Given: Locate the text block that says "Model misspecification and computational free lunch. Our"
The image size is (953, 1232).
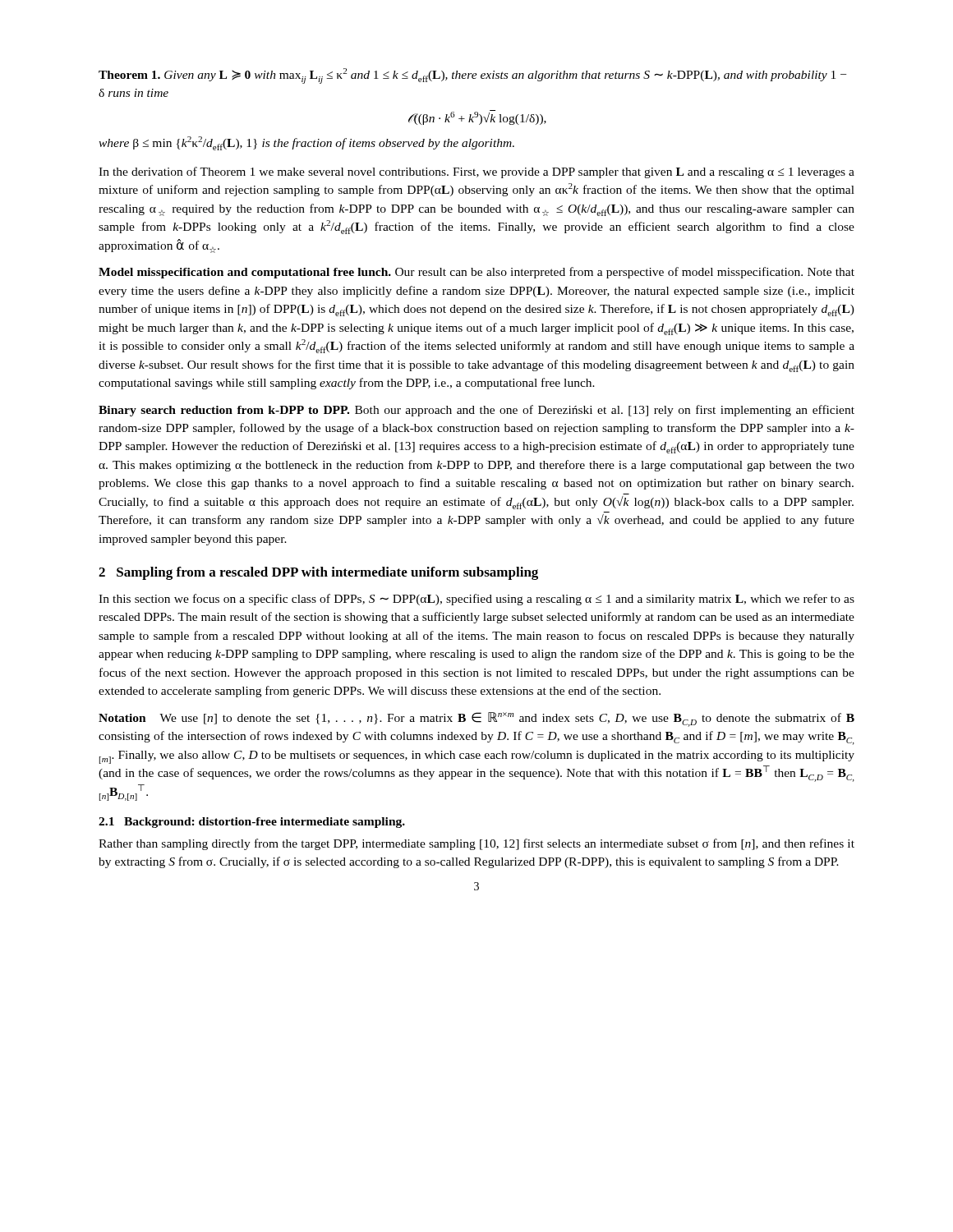Looking at the screenshot, I should pos(476,328).
